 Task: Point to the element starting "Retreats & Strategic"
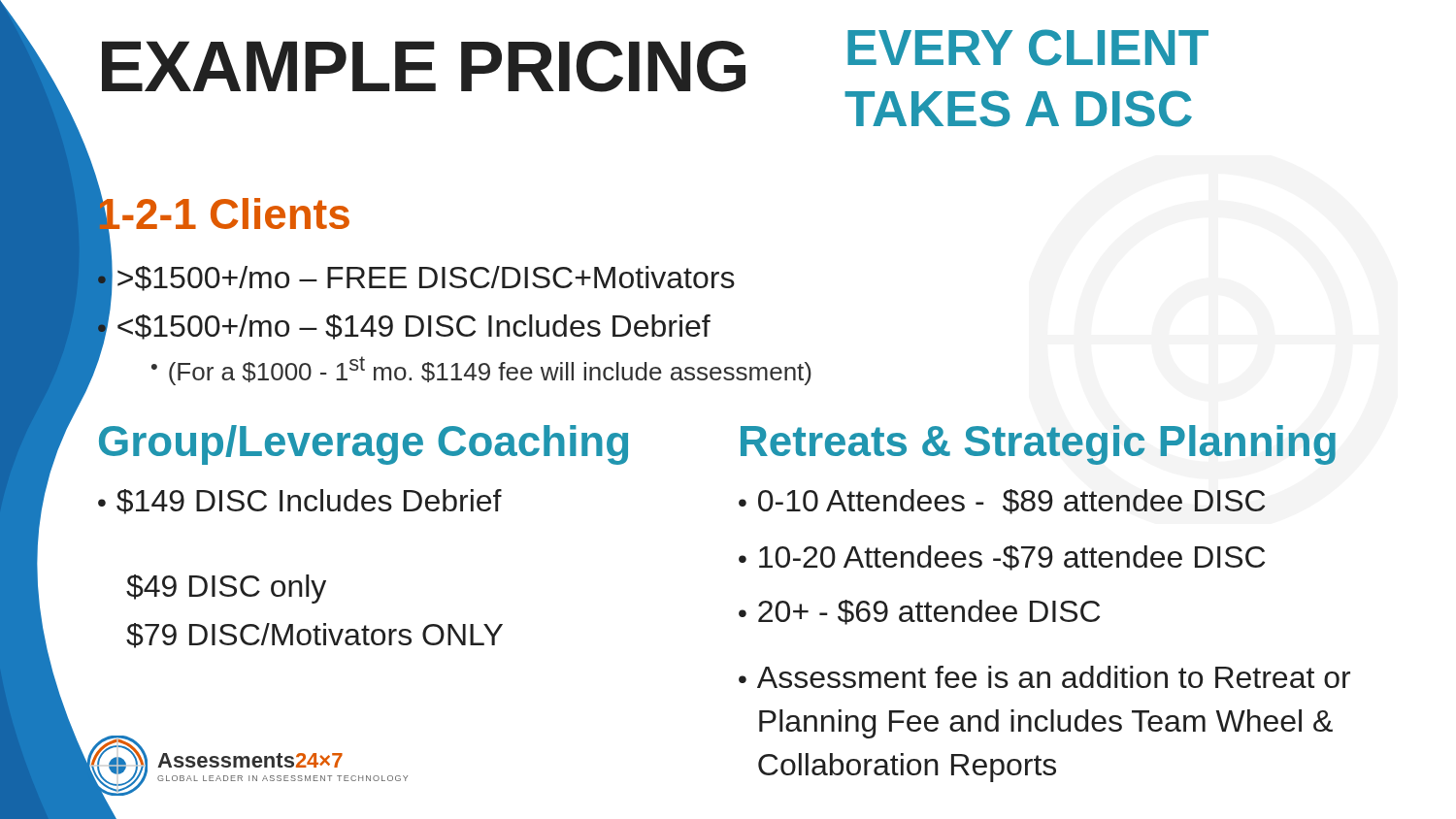point(1038,441)
